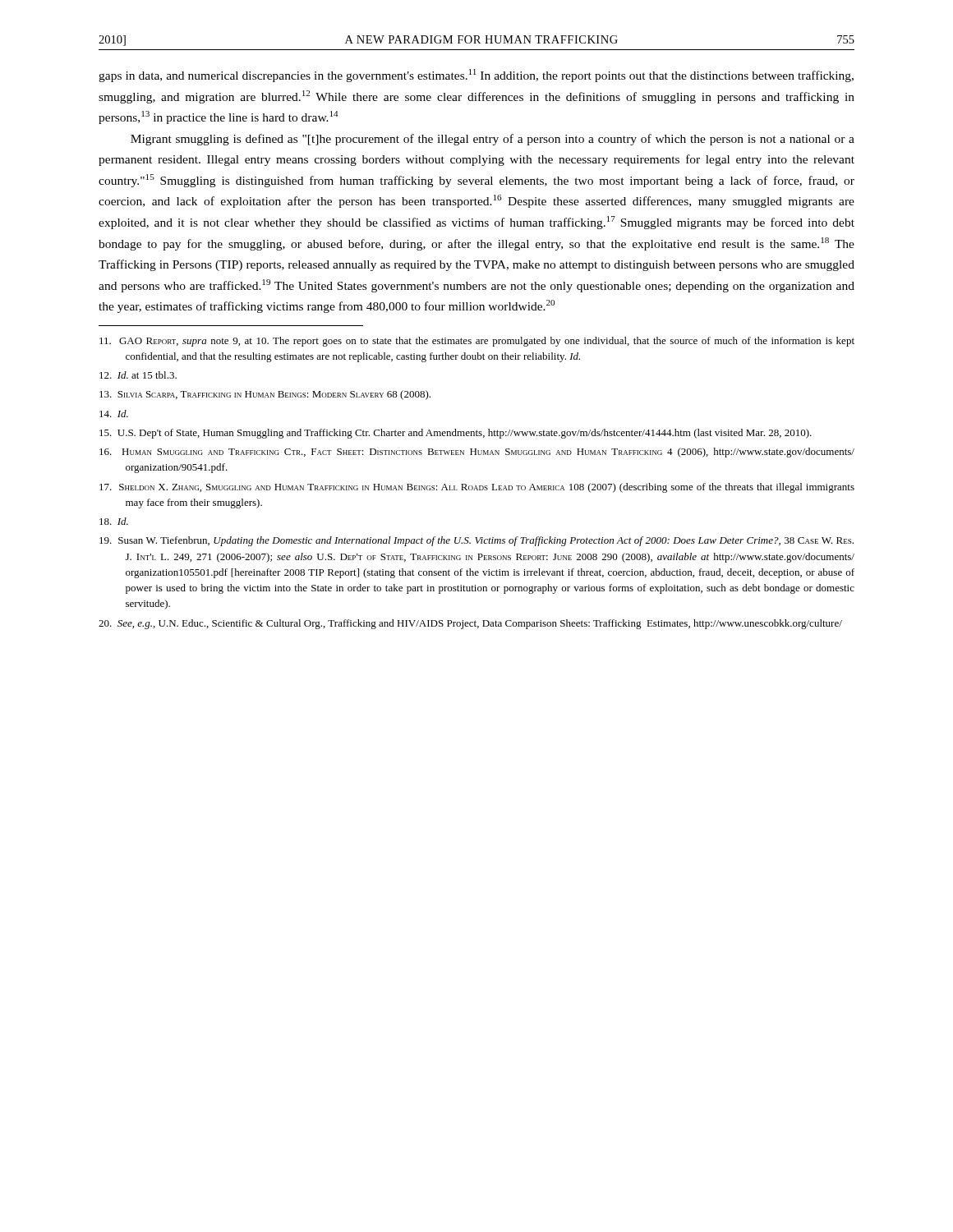Locate the footnote with the text "Human Smuggling and Trafficking Ctr.,"
Viewport: 953px width, 1232px height.
(x=476, y=459)
